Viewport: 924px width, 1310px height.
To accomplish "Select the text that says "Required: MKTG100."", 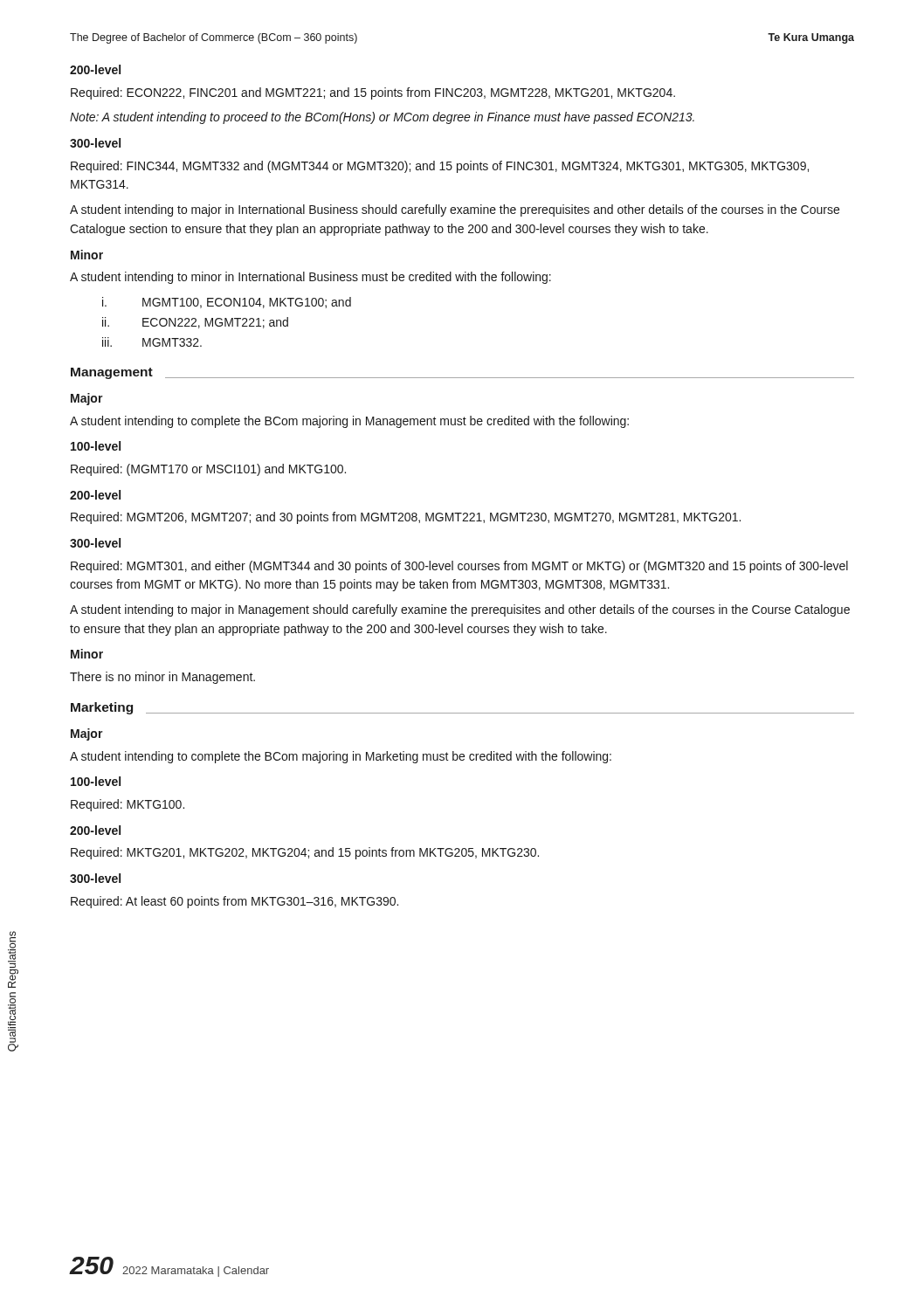I will point(128,805).
